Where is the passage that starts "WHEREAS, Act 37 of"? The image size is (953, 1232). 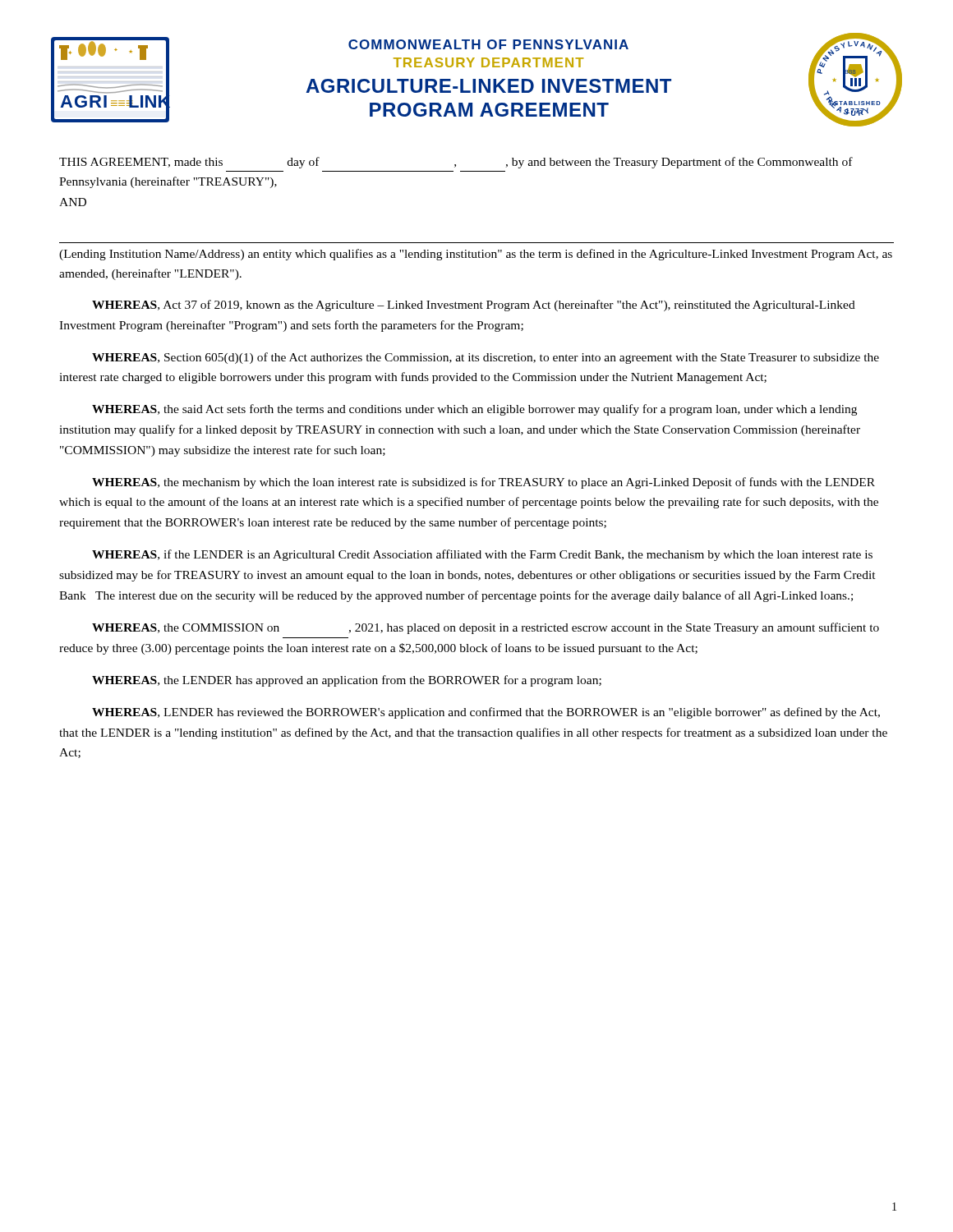pos(457,315)
